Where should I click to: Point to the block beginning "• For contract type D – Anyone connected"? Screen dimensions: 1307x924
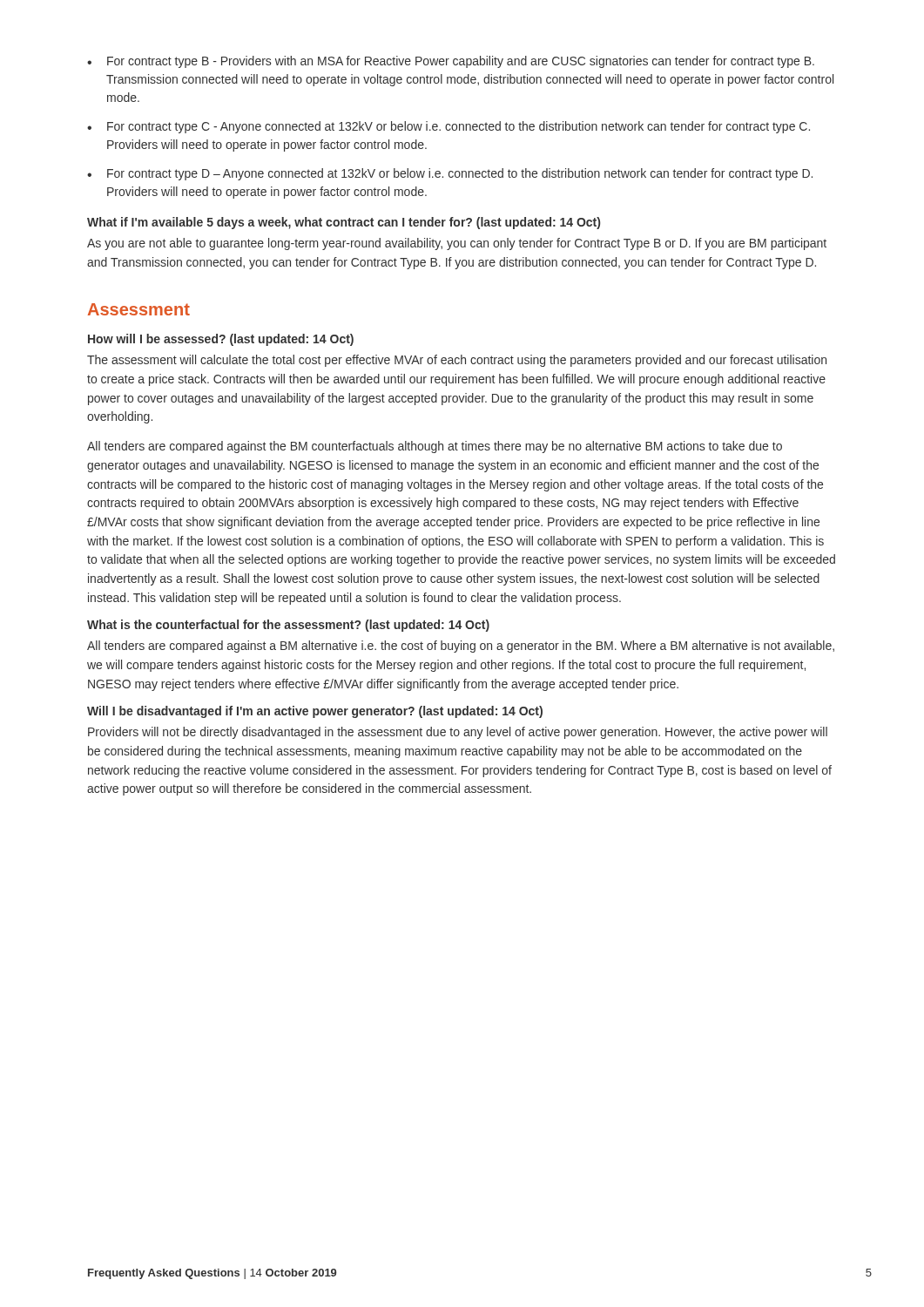click(x=462, y=183)
